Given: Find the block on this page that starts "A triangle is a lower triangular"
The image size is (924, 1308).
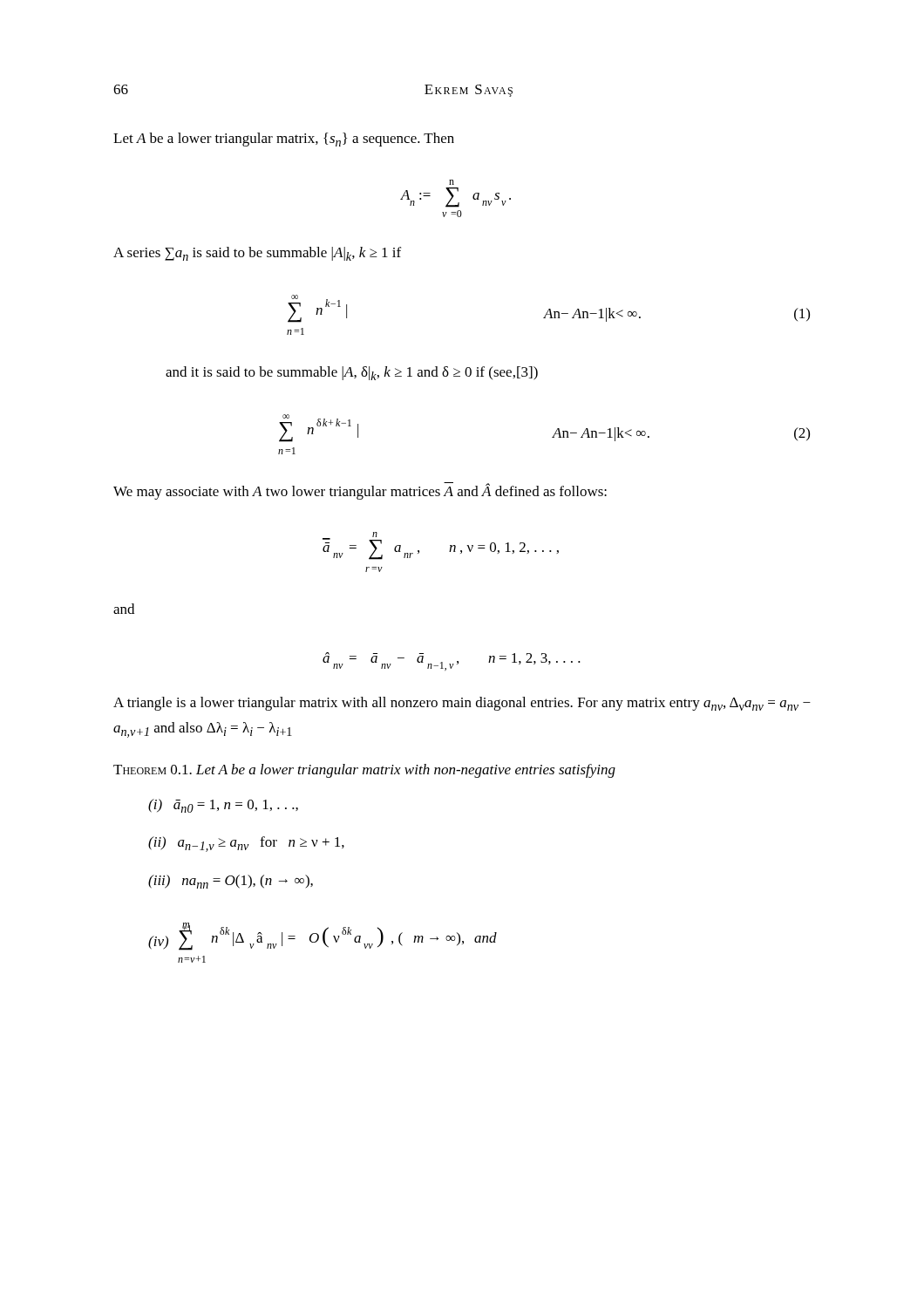Looking at the screenshot, I should (462, 717).
